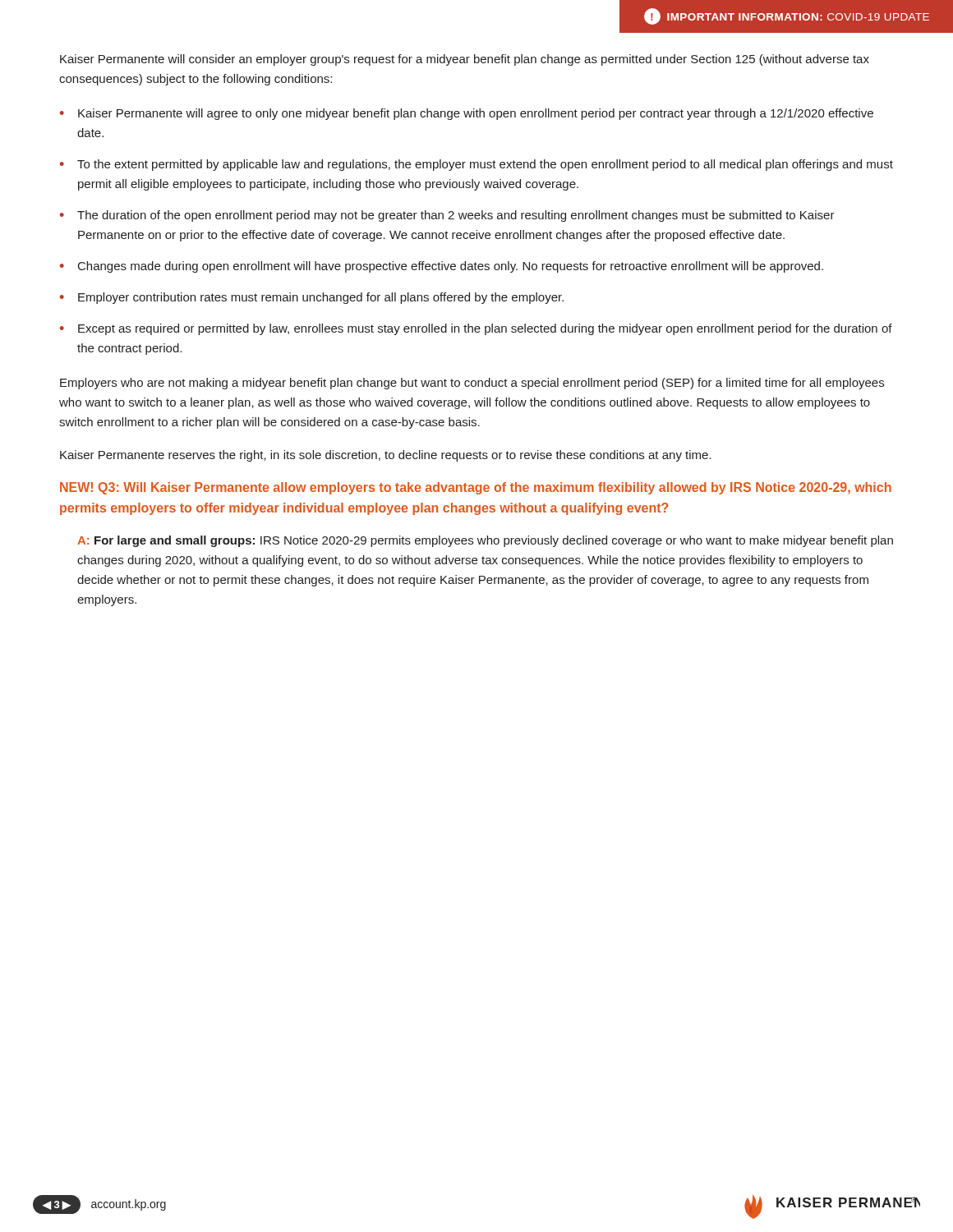Image resolution: width=953 pixels, height=1232 pixels.
Task: Find the block on this page that starts "Employers who are not making a midyear benefit"
Action: click(x=472, y=402)
